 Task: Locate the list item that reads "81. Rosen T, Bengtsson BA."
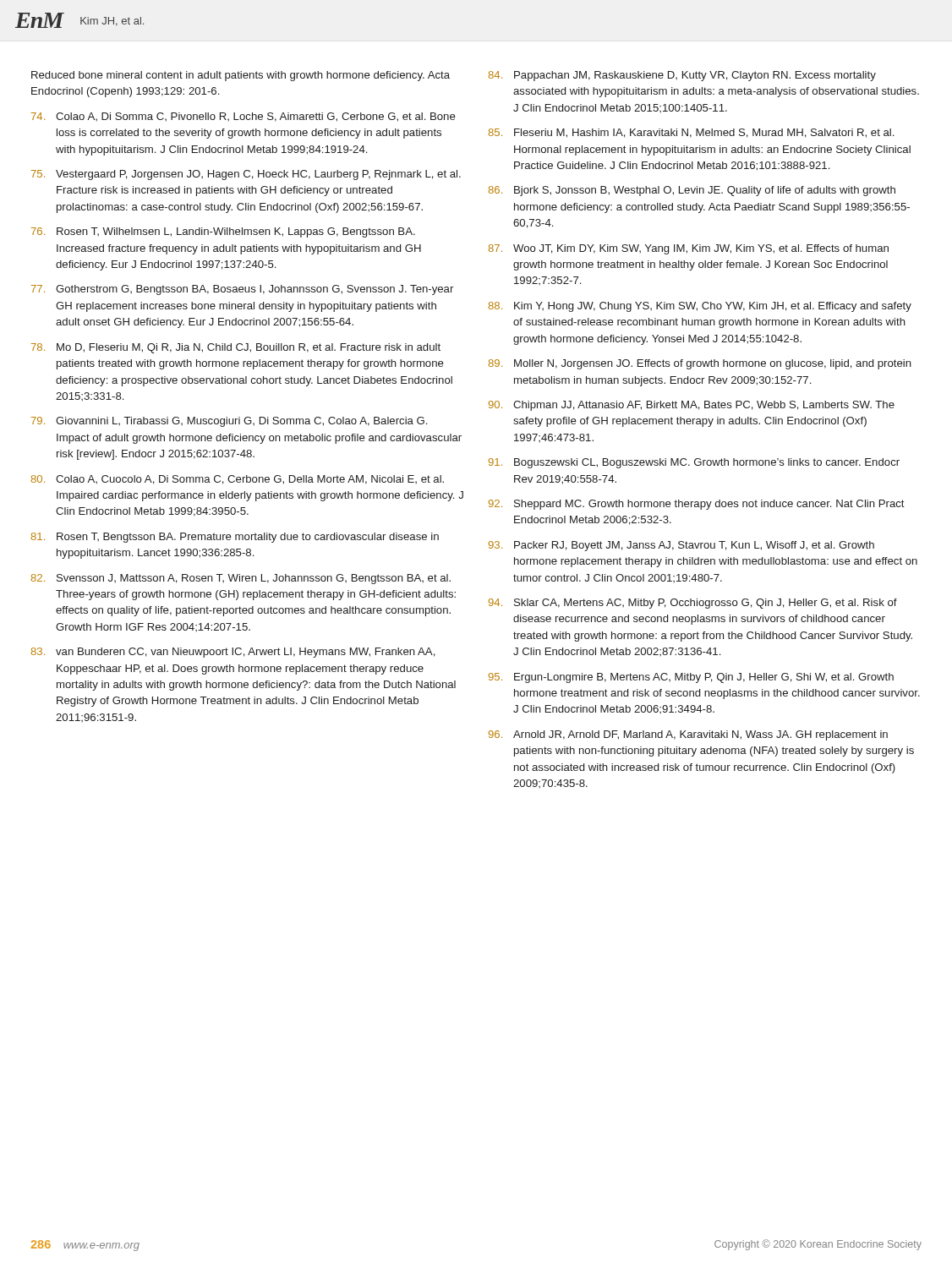pyautogui.click(x=247, y=545)
